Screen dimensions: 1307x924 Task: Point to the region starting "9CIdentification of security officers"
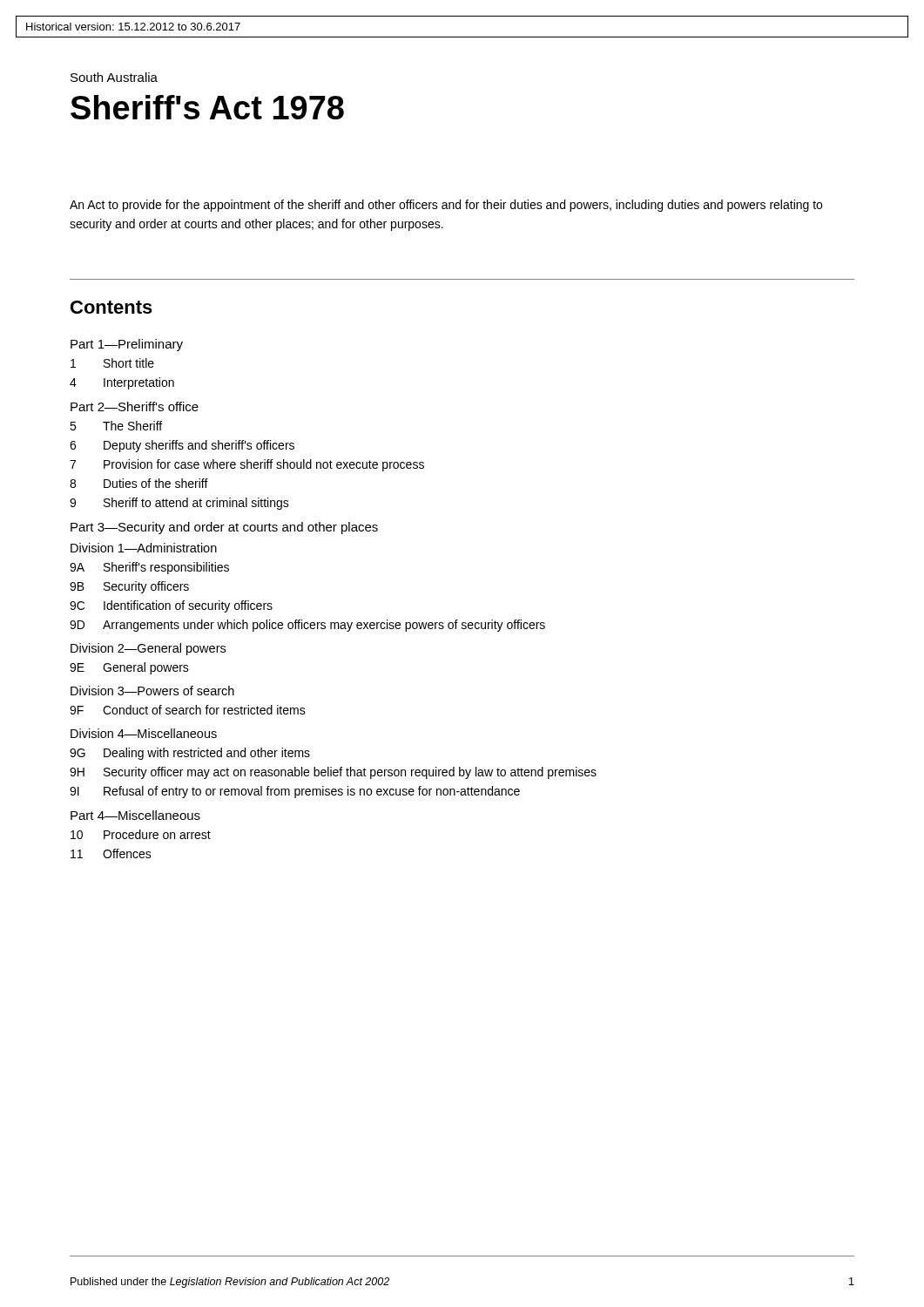coord(171,606)
